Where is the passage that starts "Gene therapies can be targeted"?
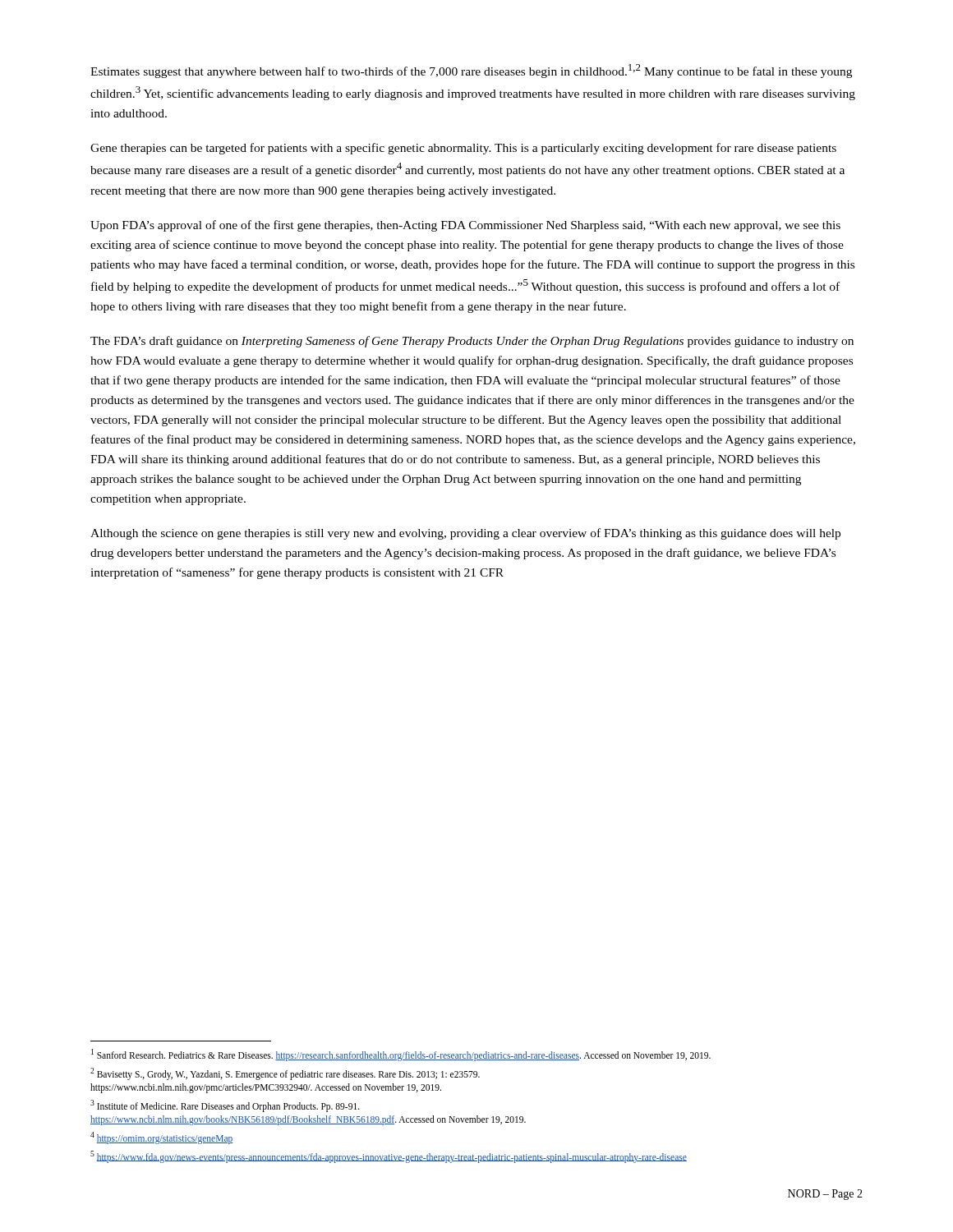The height and width of the screenshot is (1232, 953). point(468,169)
